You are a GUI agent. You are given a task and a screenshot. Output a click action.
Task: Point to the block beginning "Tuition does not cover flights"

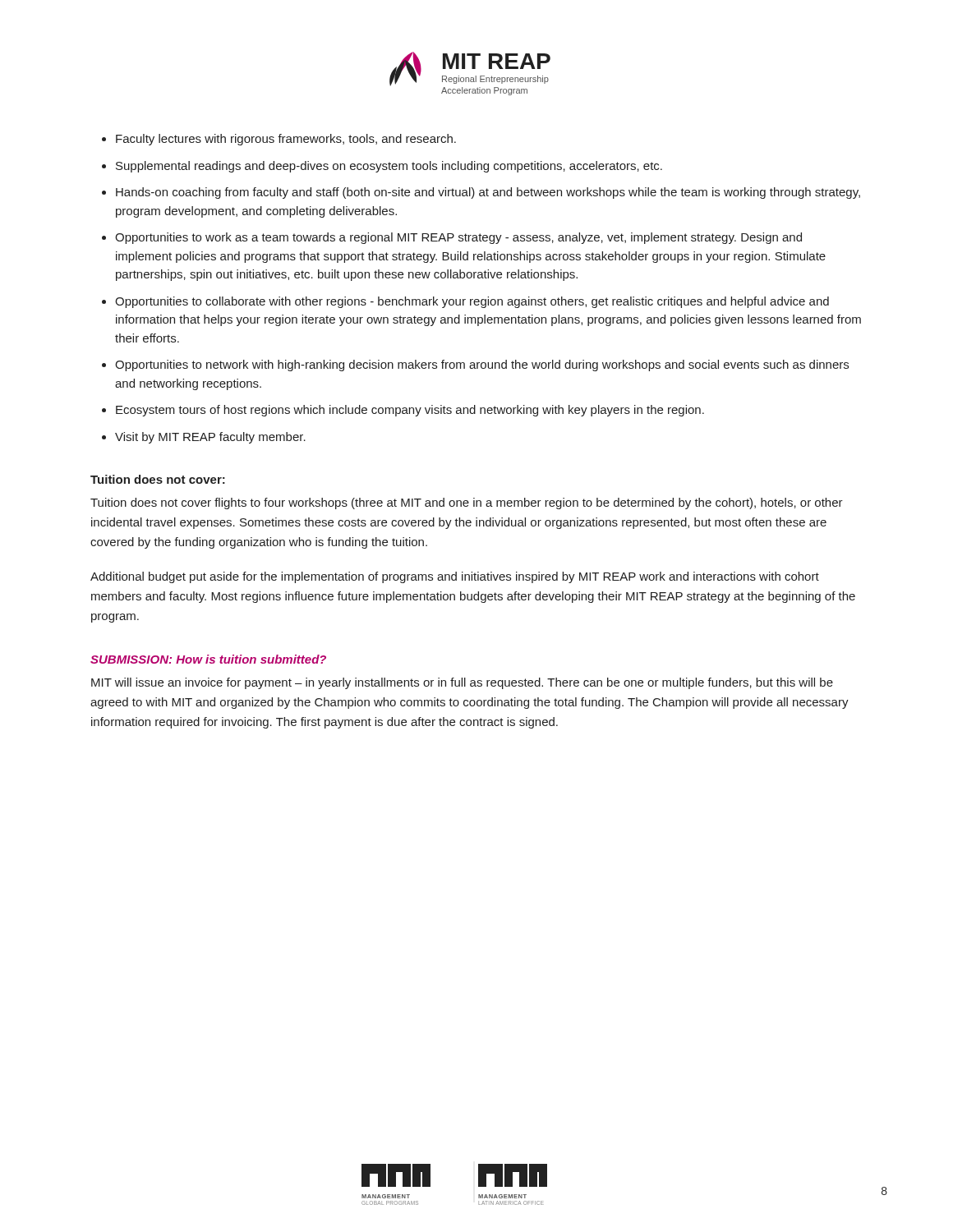[466, 522]
